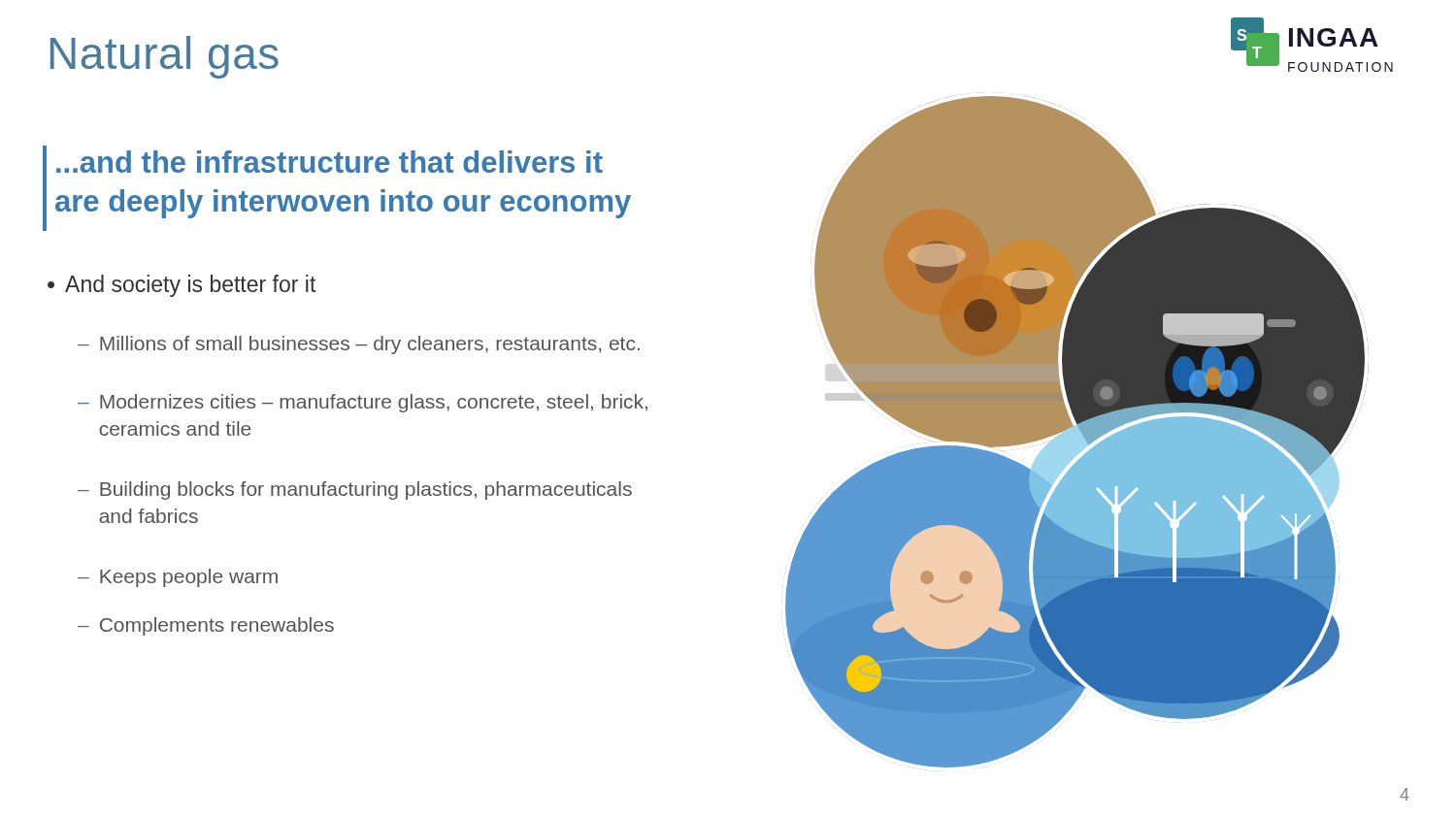This screenshot has width=1456, height=819.
Task: Select the photo
Action: [1102, 437]
